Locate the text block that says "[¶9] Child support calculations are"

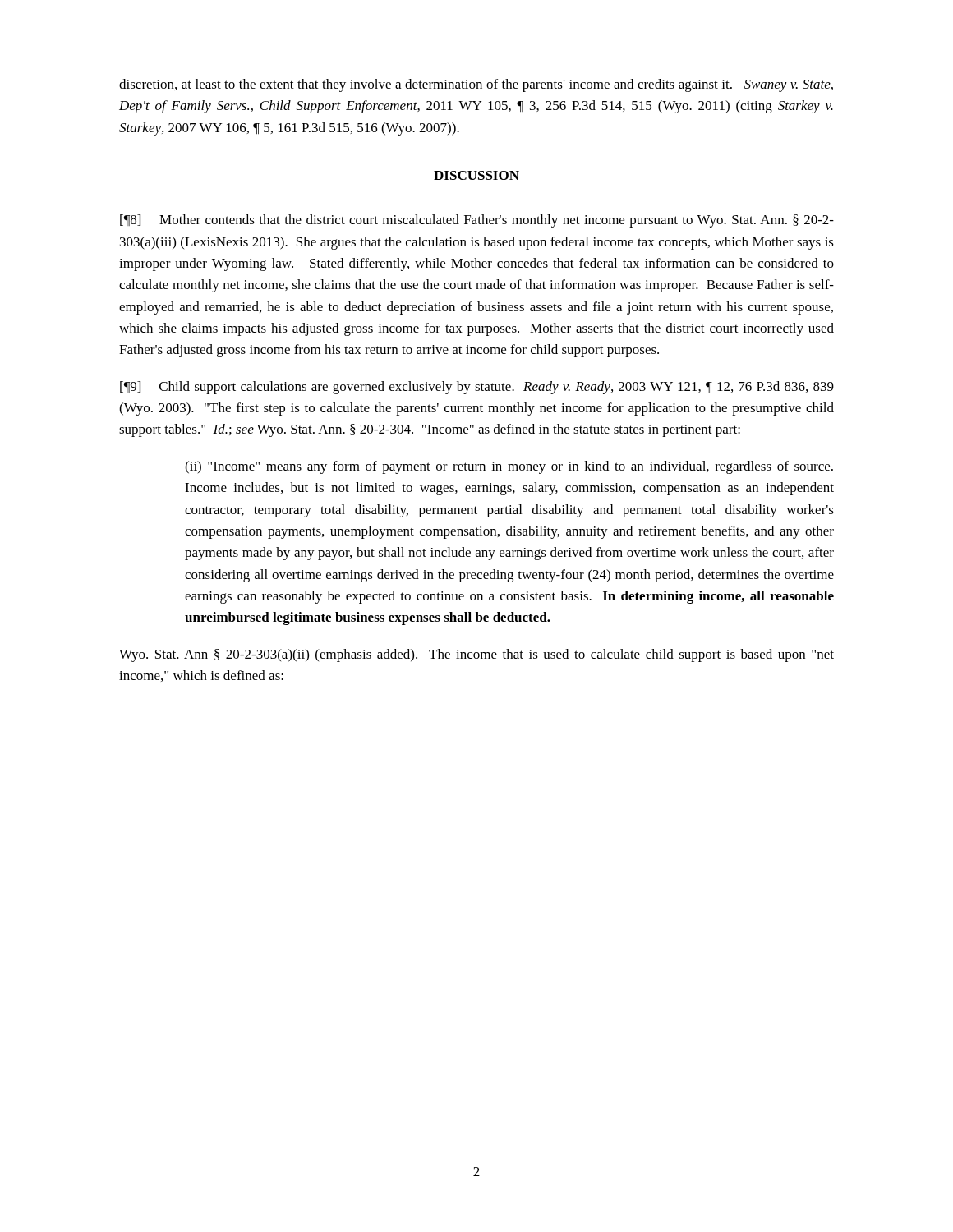[476, 408]
